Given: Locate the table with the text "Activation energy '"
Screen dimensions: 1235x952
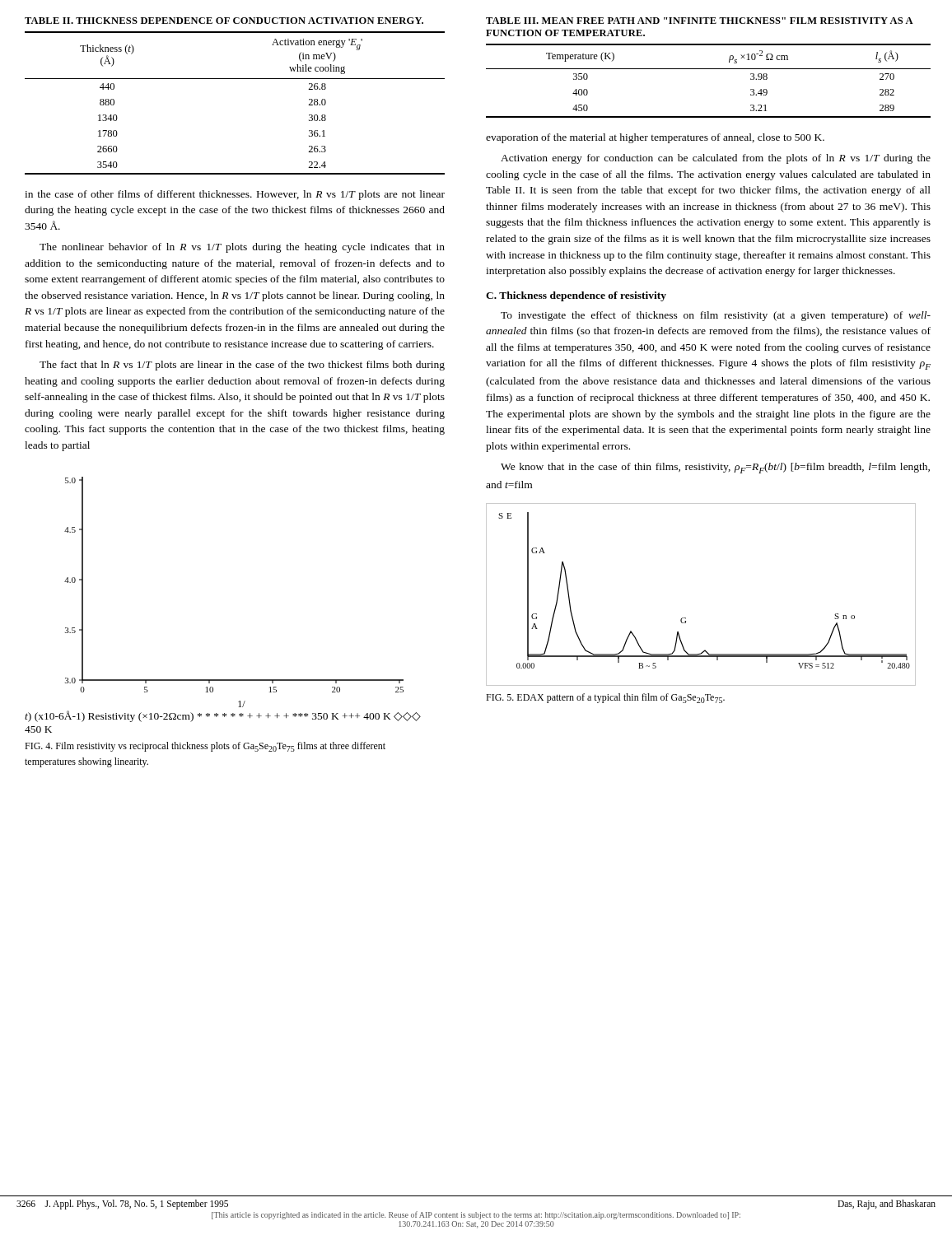Looking at the screenshot, I should click(x=235, y=103).
